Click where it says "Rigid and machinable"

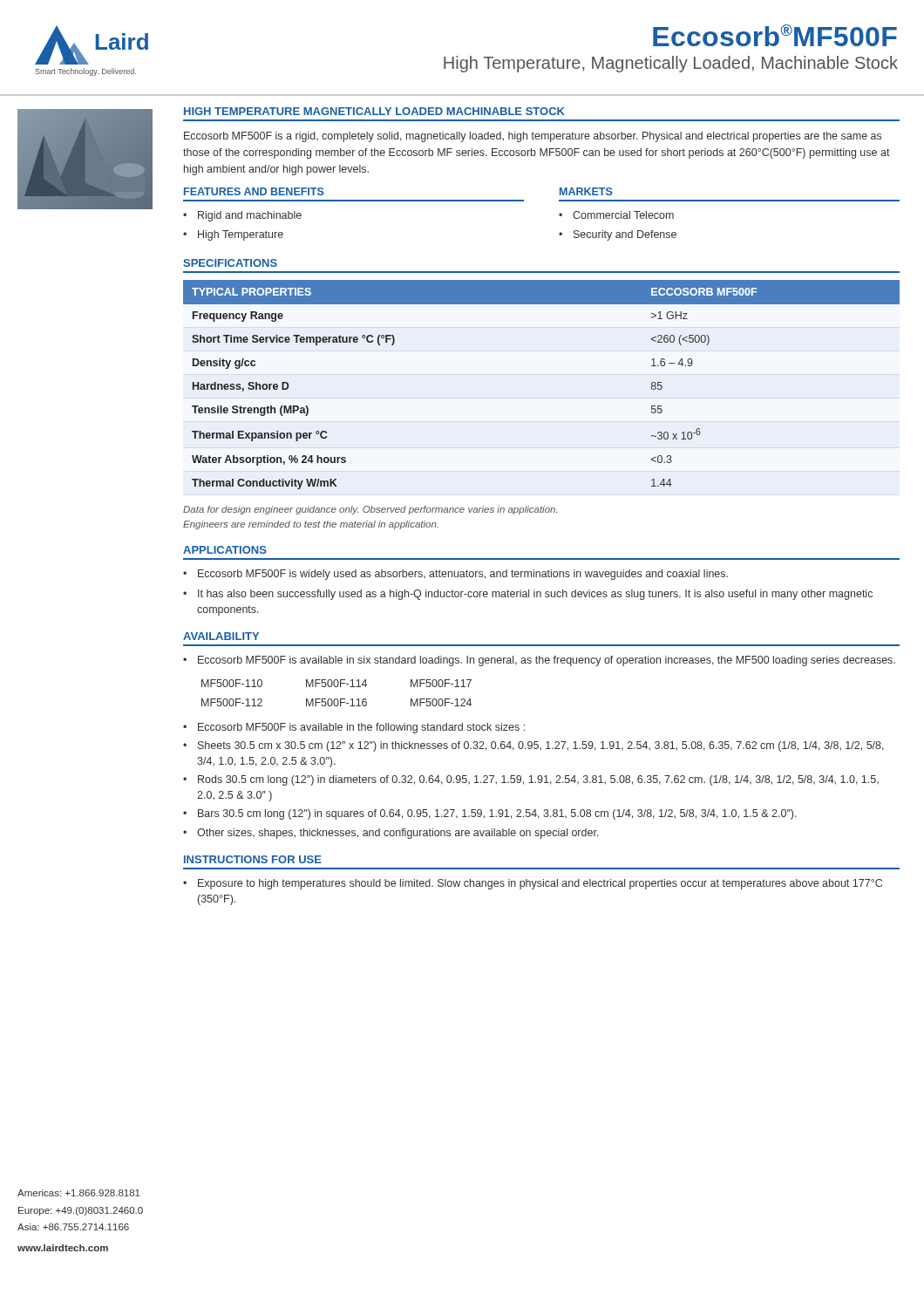pyautogui.click(x=249, y=216)
